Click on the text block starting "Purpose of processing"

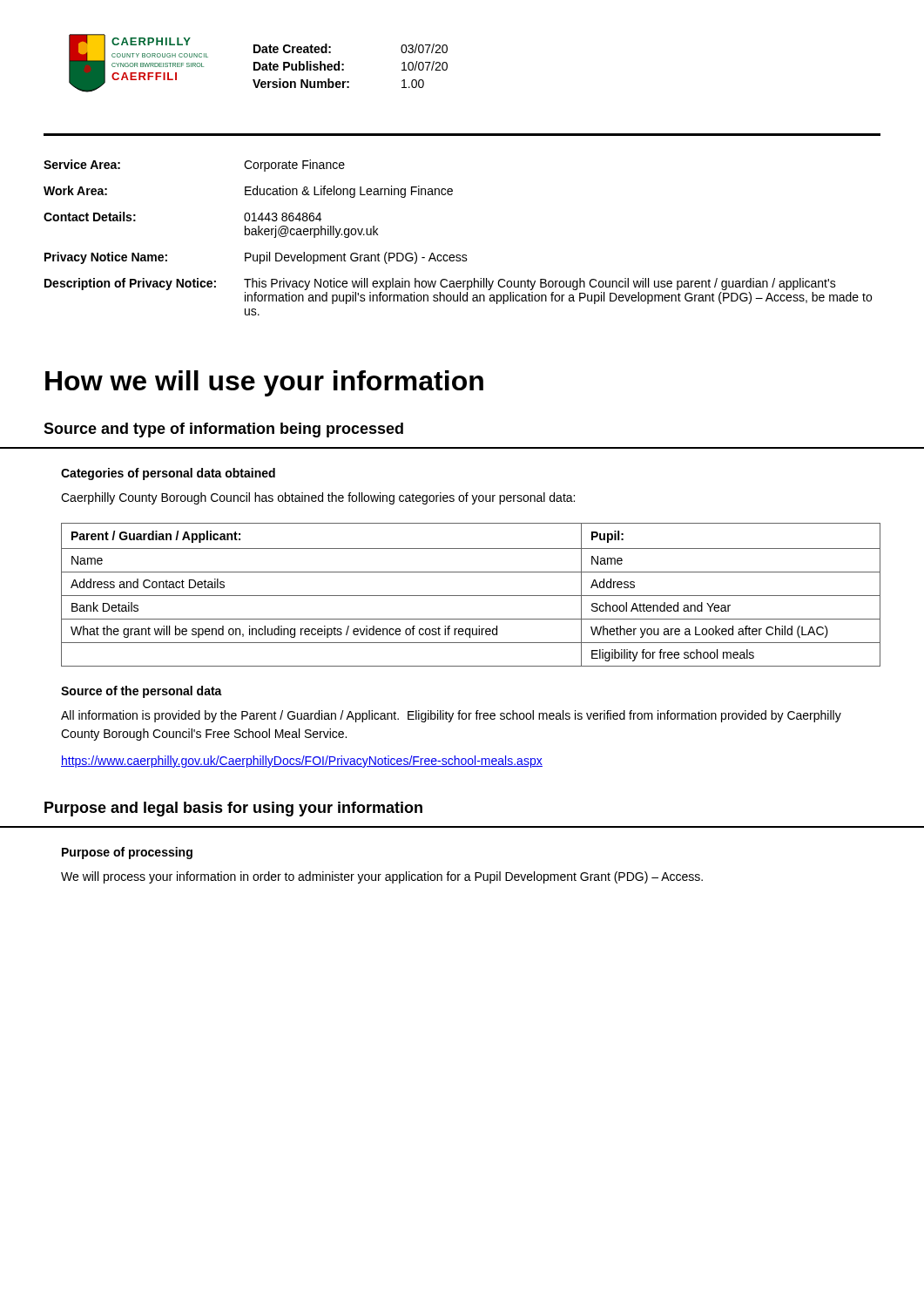pyautogui.click(x=127, y=852)
